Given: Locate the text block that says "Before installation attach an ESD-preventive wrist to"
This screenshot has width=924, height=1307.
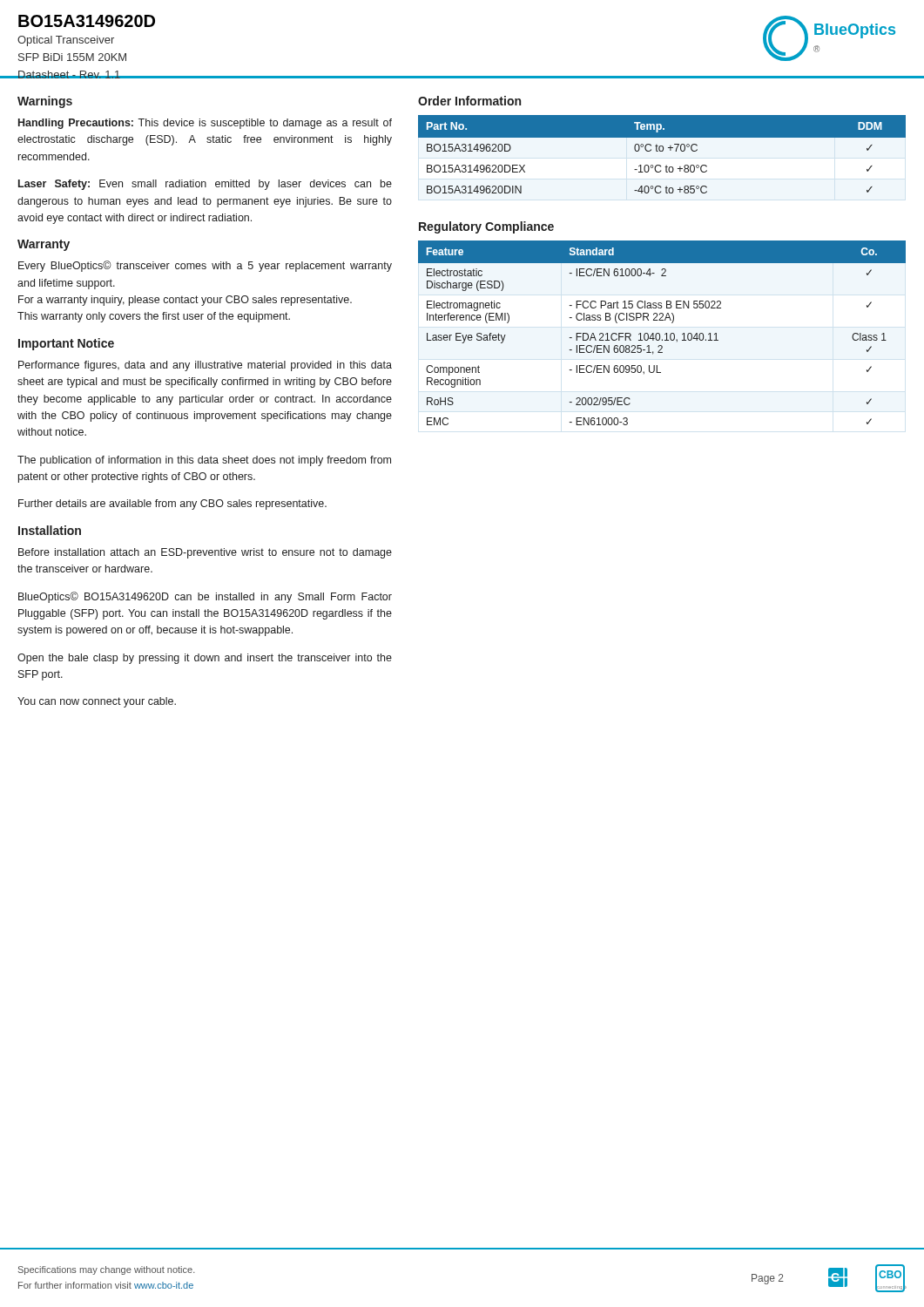Looking at the screenshot, I should click(x=205, y=561).
